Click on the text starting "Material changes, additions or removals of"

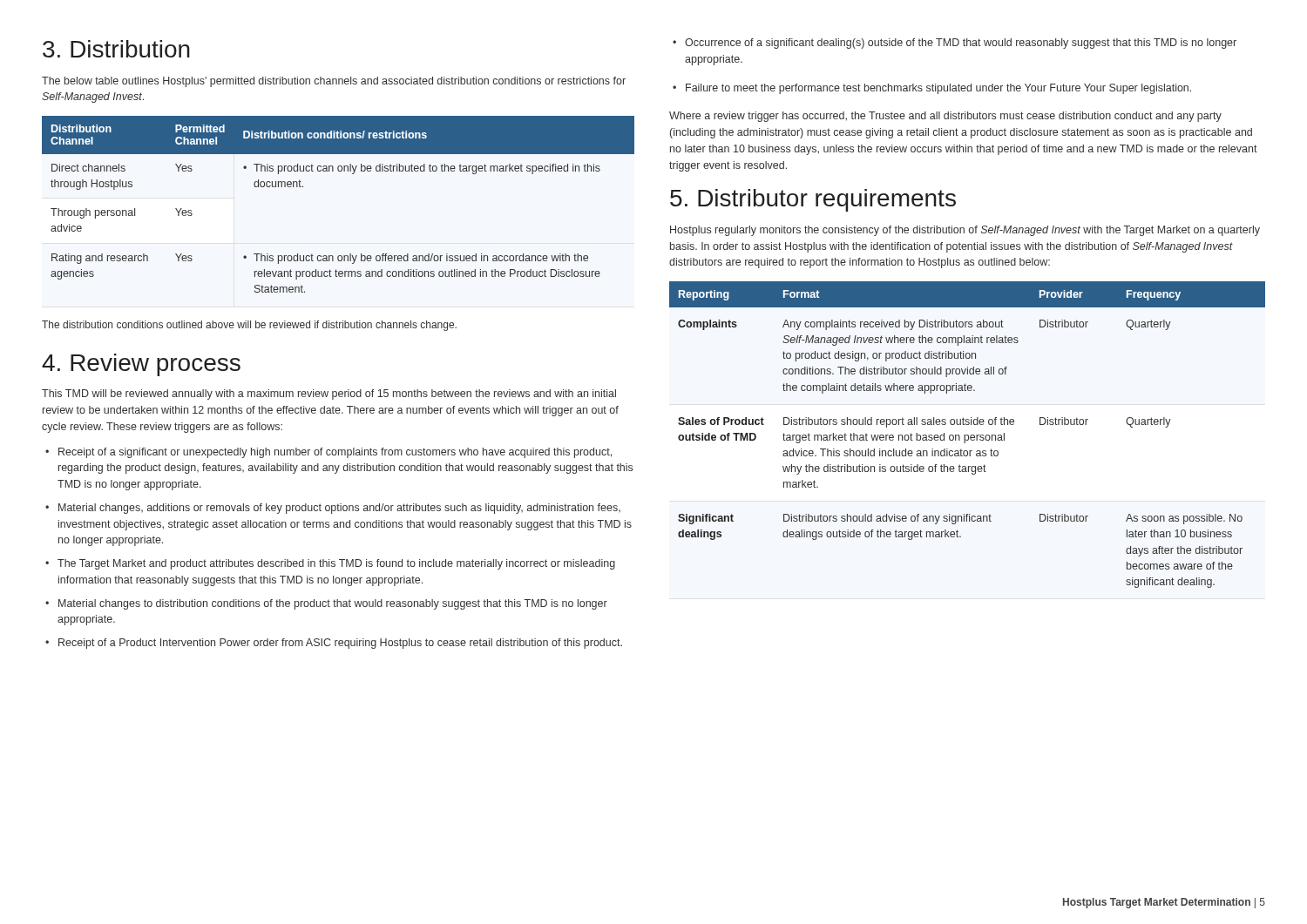338,524
